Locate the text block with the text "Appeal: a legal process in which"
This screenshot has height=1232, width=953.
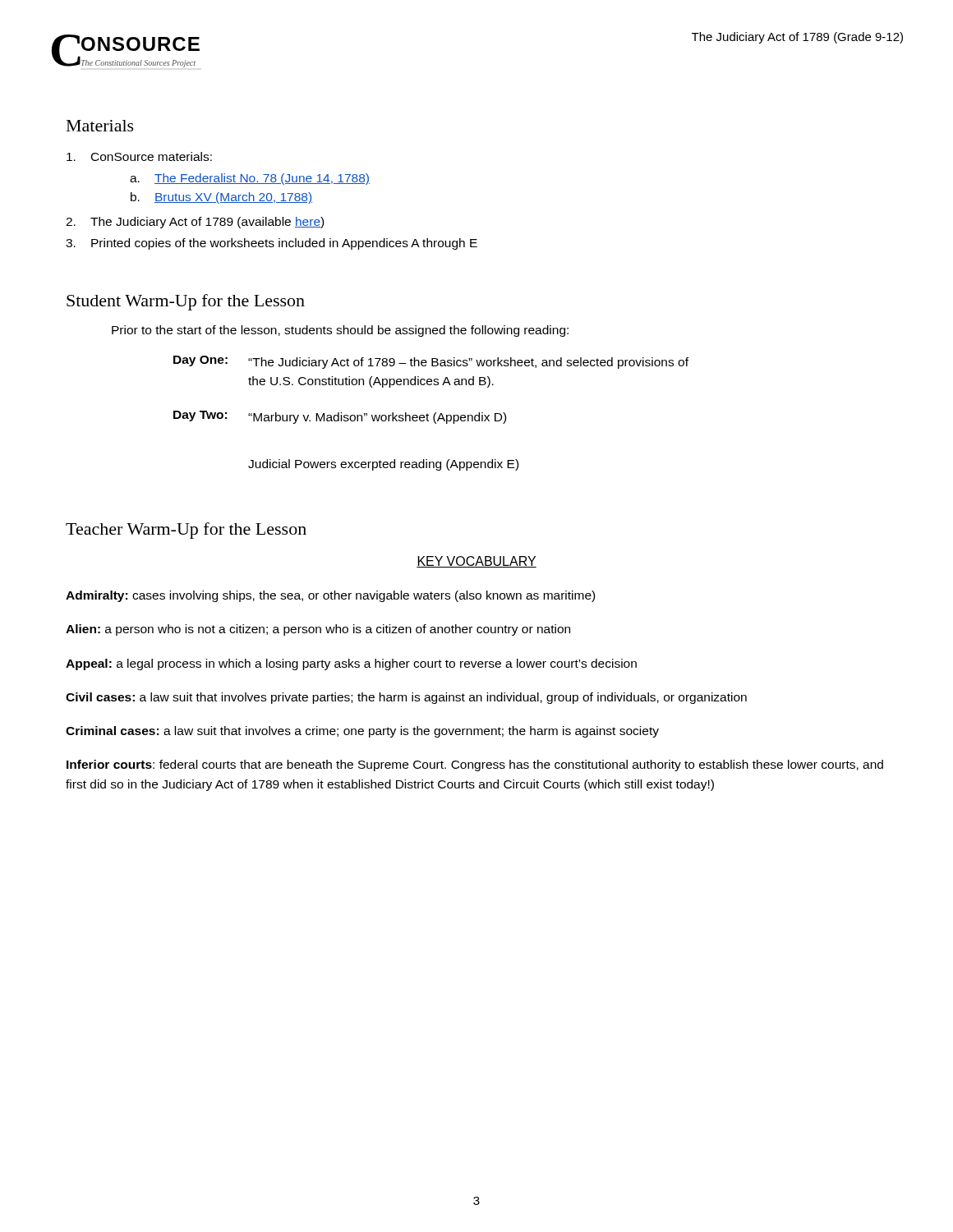click(352, 663)
